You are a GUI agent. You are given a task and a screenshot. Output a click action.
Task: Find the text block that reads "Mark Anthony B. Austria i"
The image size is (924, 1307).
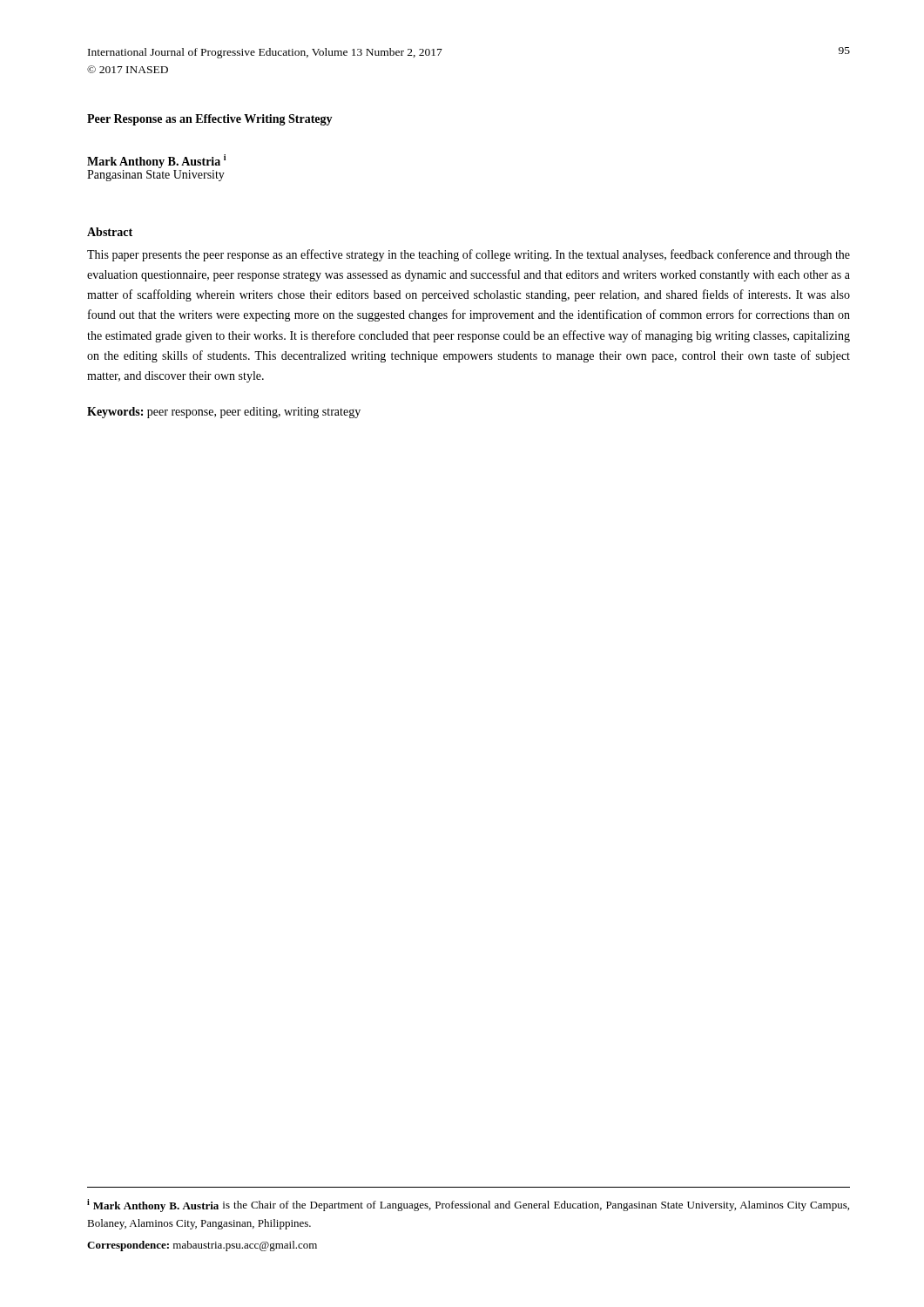(156, 161)
